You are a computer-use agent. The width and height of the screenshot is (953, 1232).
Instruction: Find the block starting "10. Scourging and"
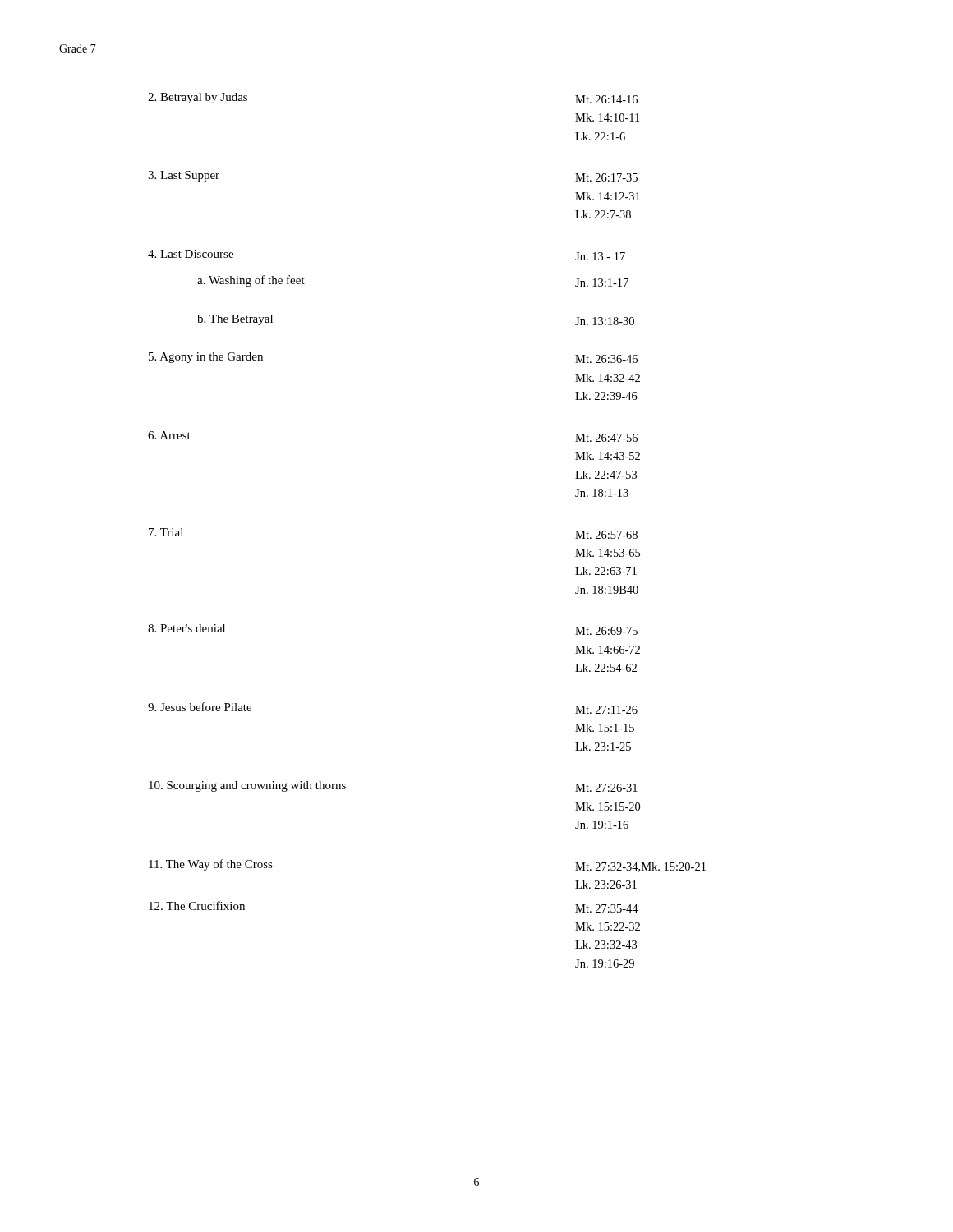(242, 786)
